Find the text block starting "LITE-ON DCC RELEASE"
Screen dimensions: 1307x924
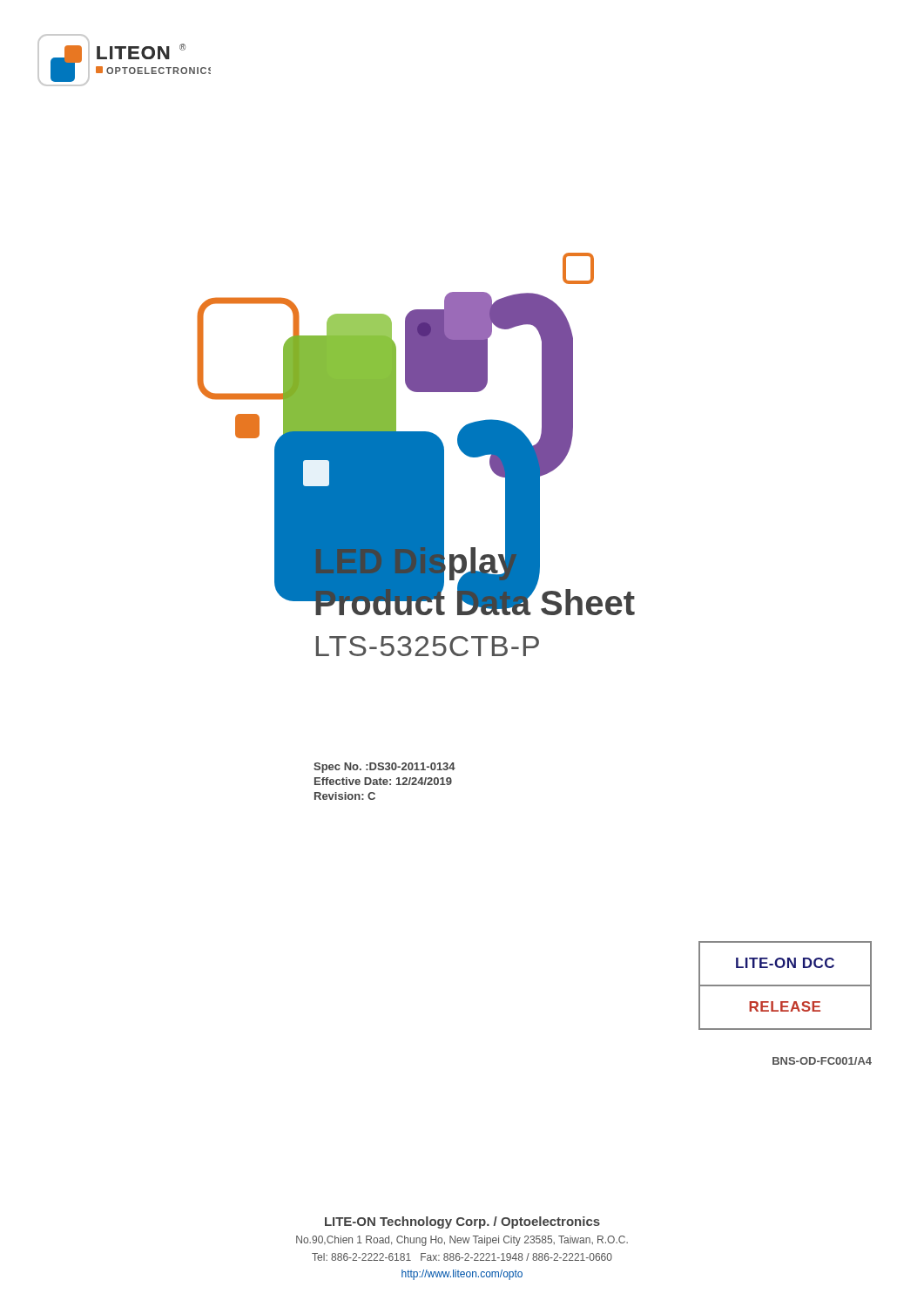tap(785, 985)
